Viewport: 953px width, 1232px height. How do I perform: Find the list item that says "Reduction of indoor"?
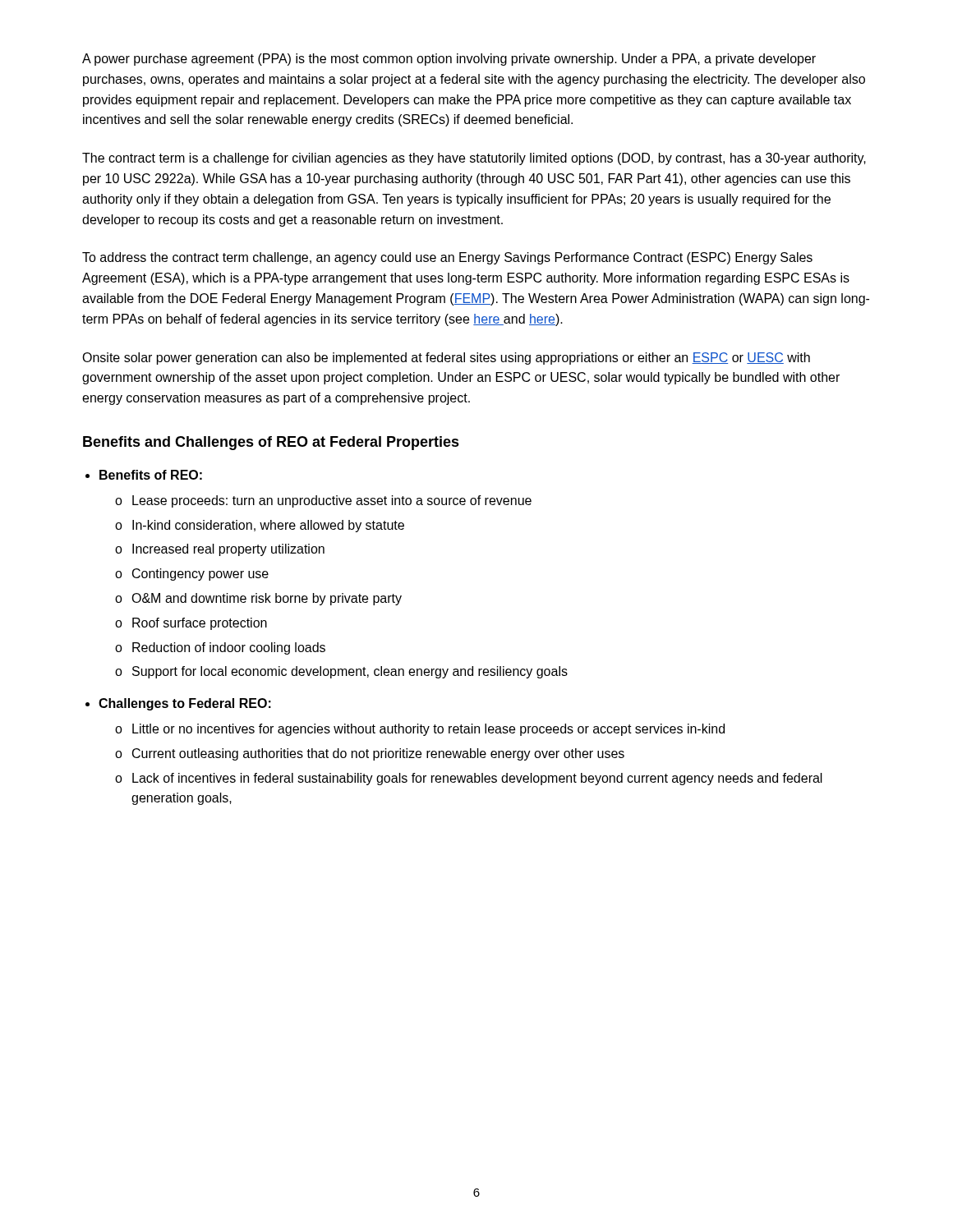click(x=229, y=647)
